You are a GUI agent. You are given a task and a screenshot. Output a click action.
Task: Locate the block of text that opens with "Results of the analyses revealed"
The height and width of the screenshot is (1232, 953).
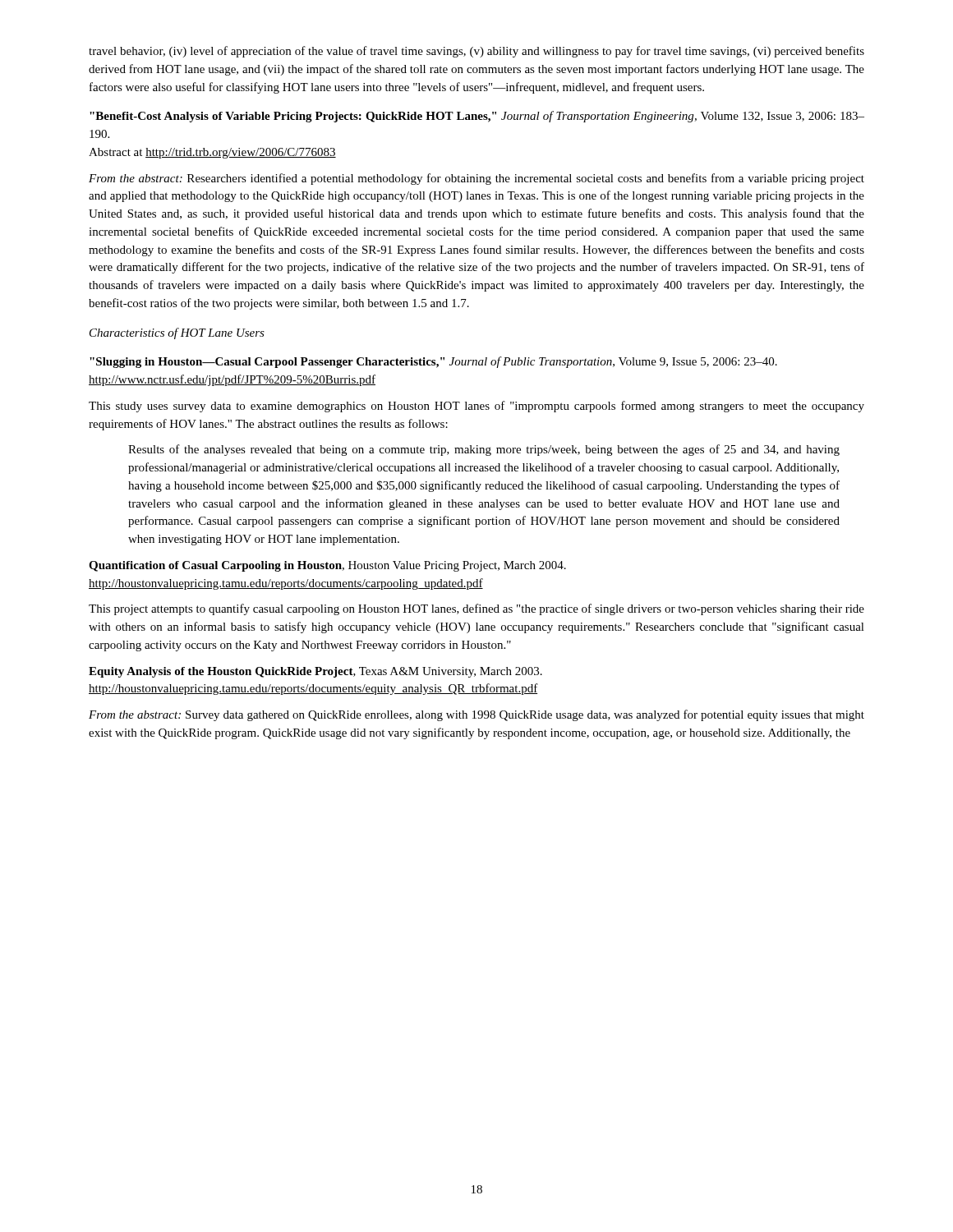[484, 495]
